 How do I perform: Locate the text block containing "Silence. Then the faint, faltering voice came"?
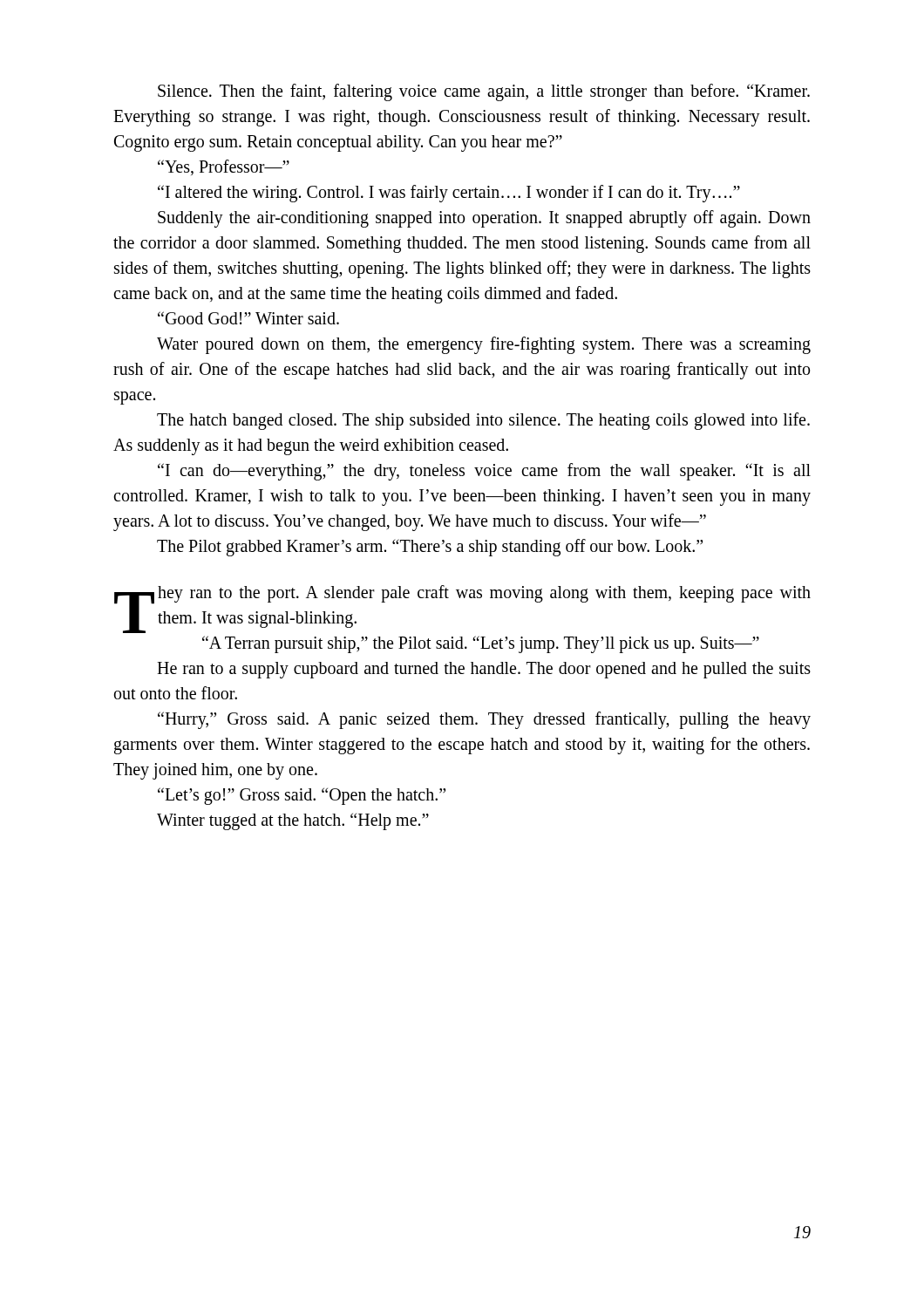pyautogui.click(x=462, y=116)
